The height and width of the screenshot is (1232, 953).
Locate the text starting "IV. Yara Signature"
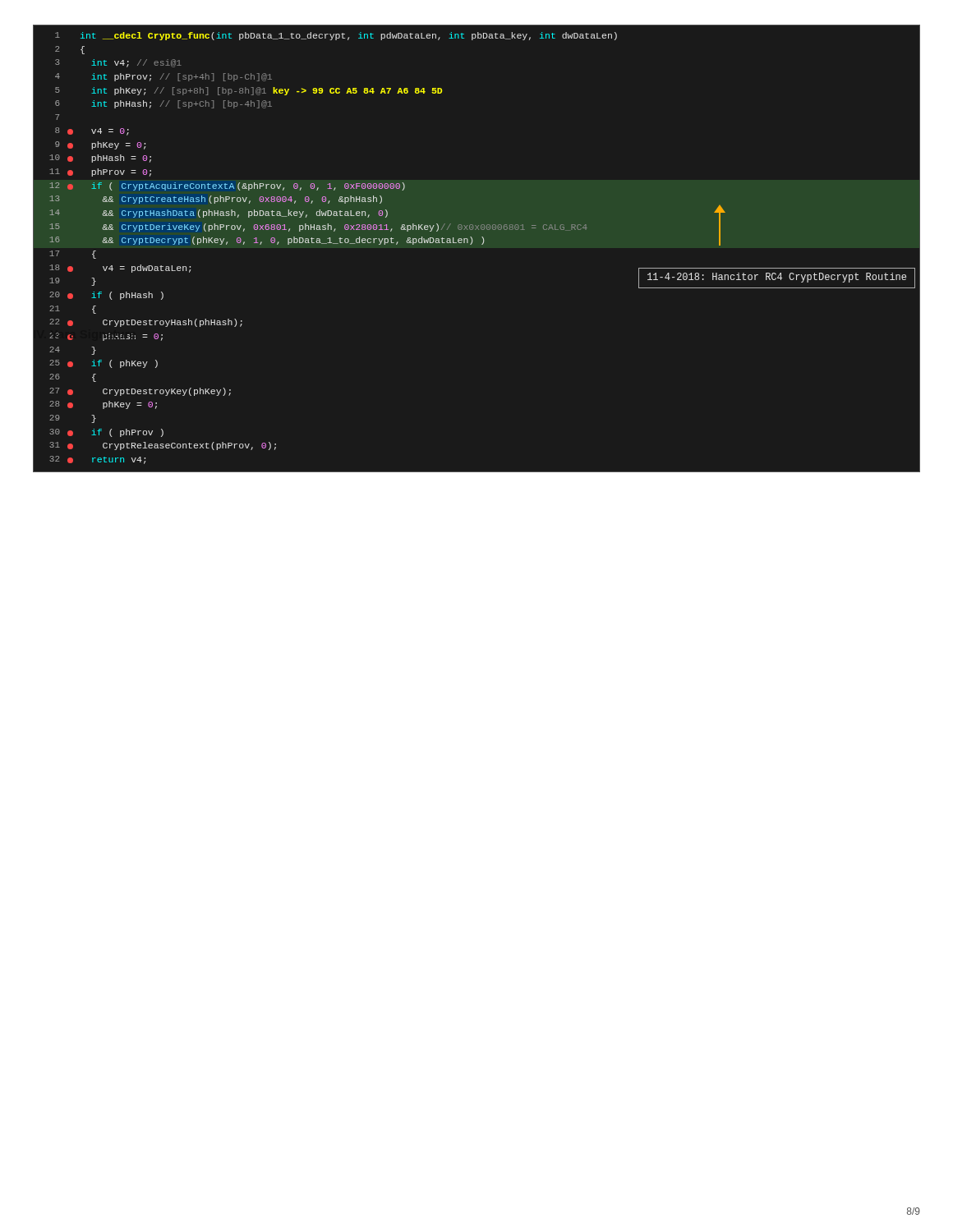pos(33,334)
